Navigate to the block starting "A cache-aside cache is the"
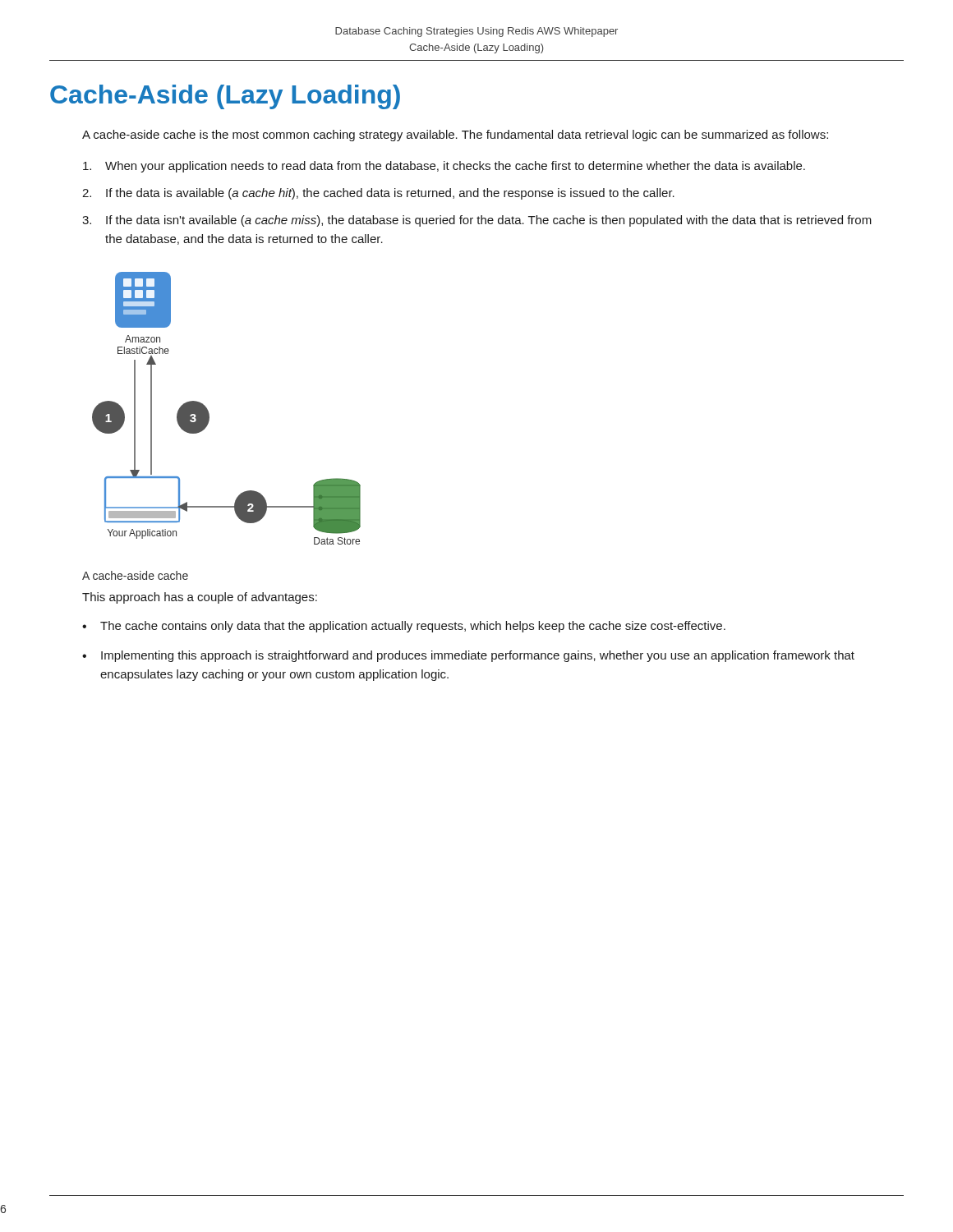The width and height of the screenshot is (953, 1232). (456, 135)
